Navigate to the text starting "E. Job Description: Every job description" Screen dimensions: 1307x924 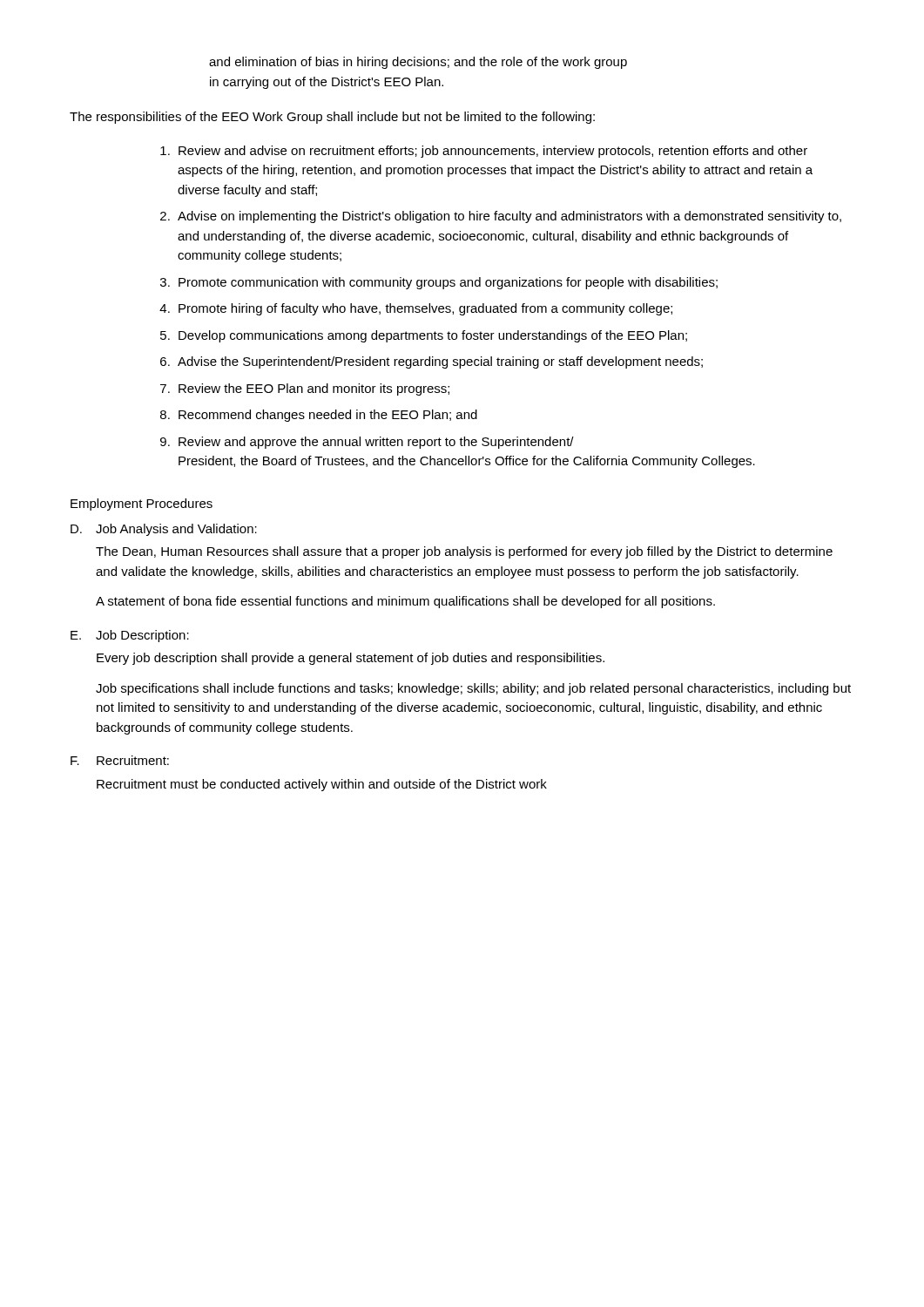pos(462,681)
